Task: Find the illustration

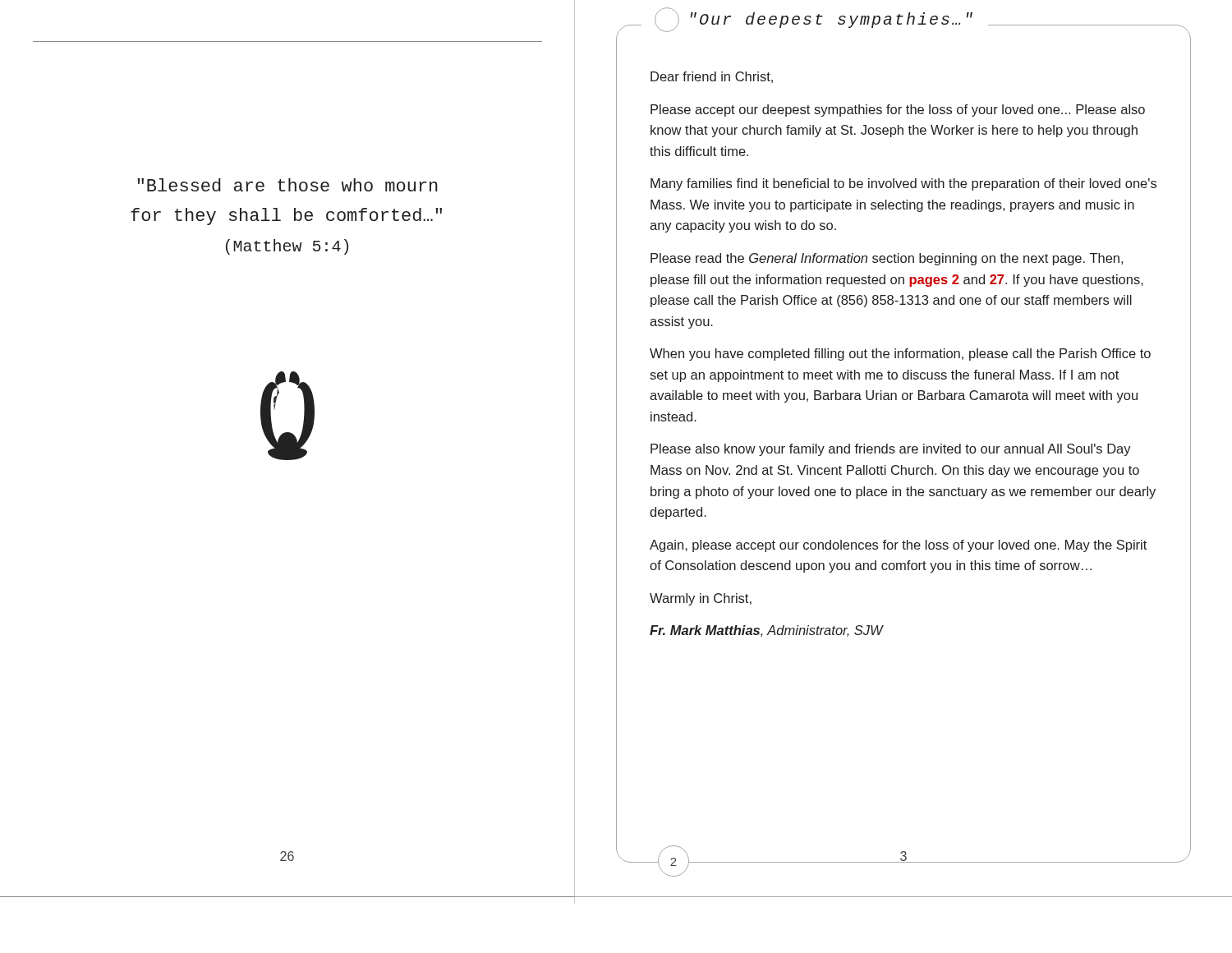Action: click(x=287, y=412)
